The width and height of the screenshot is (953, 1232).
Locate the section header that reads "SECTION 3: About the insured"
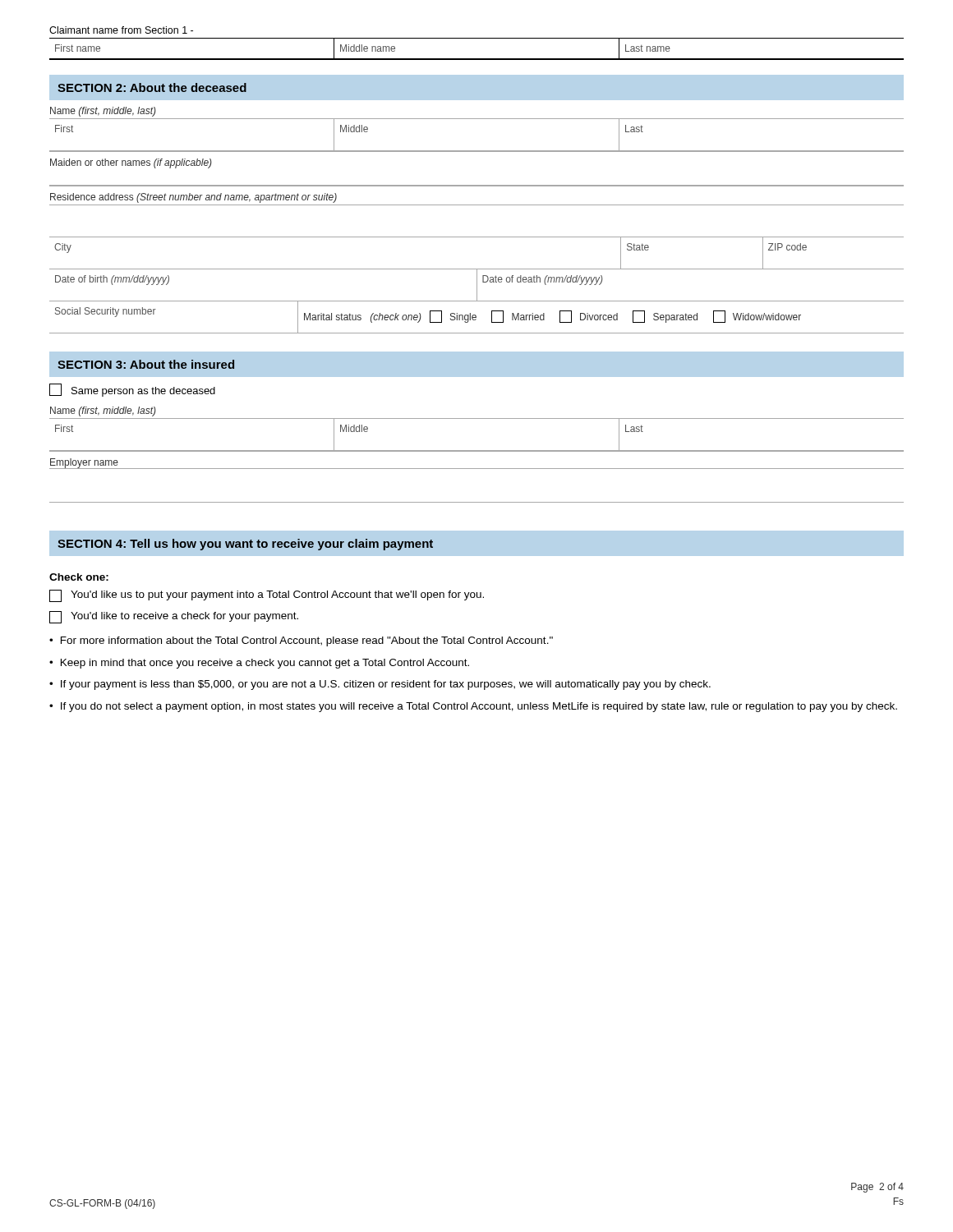point(146,364)
